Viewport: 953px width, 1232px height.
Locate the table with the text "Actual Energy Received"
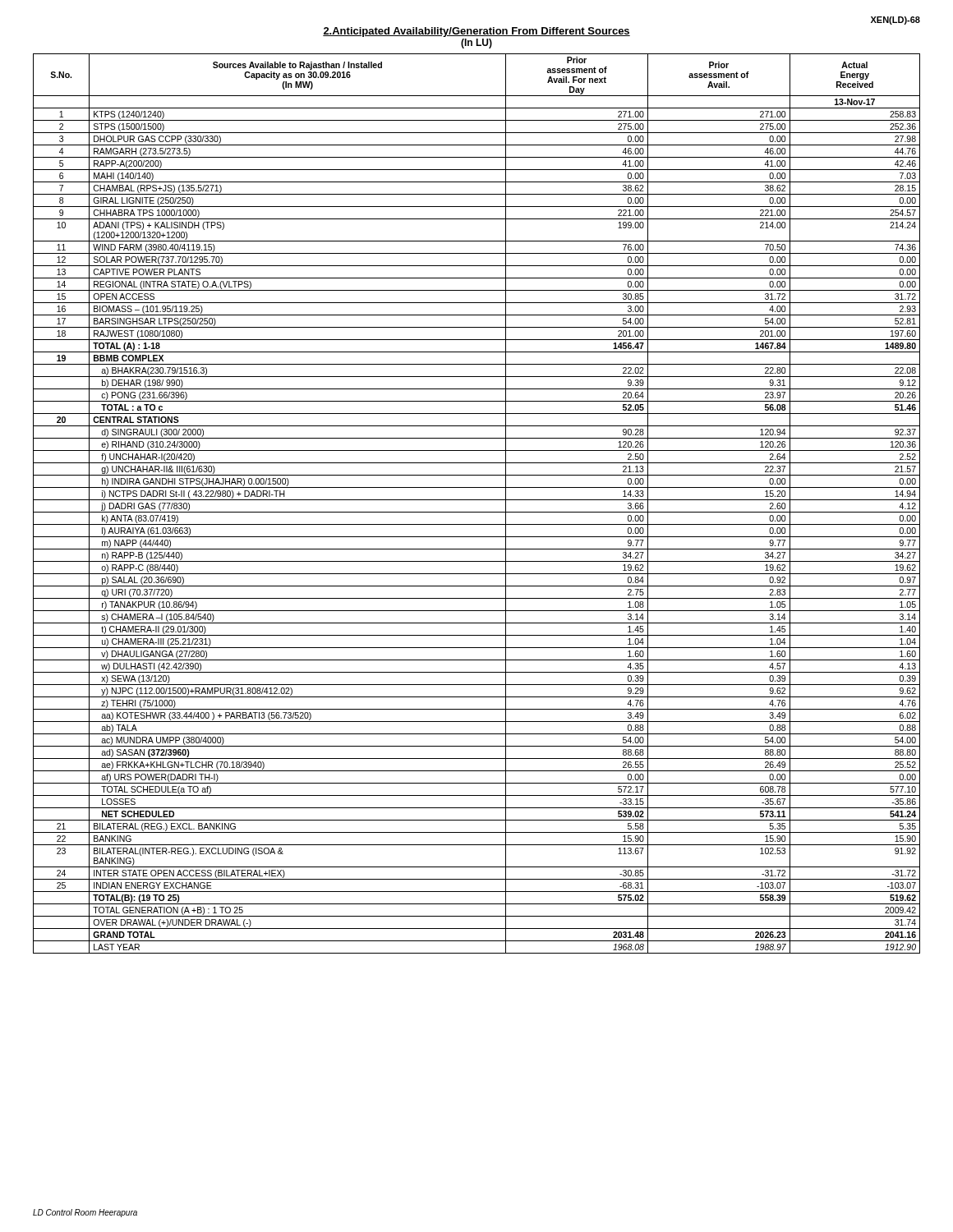[476, 503]
